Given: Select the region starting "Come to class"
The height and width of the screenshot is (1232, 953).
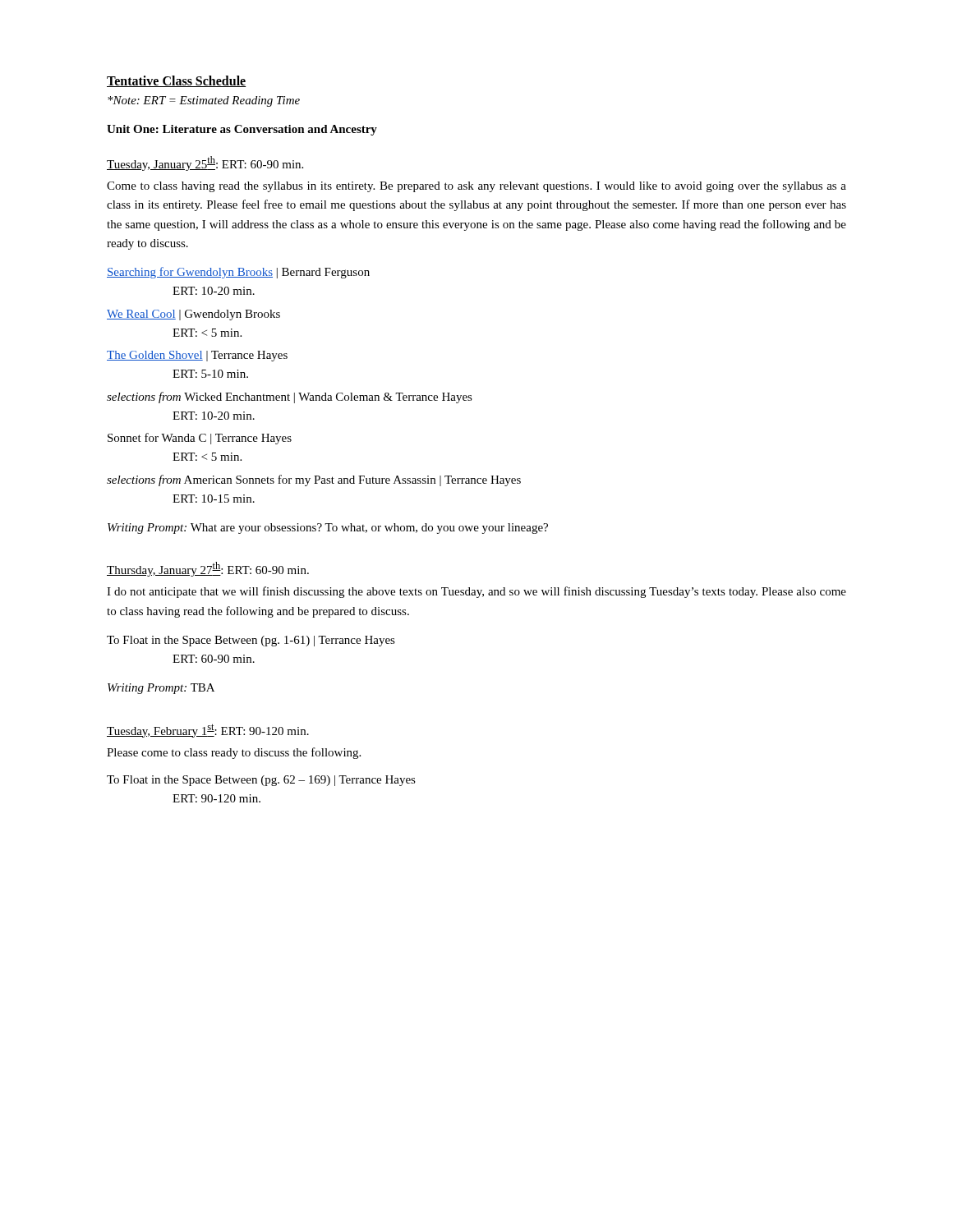Looking at the screenshot, I should [x=476, y=214].
